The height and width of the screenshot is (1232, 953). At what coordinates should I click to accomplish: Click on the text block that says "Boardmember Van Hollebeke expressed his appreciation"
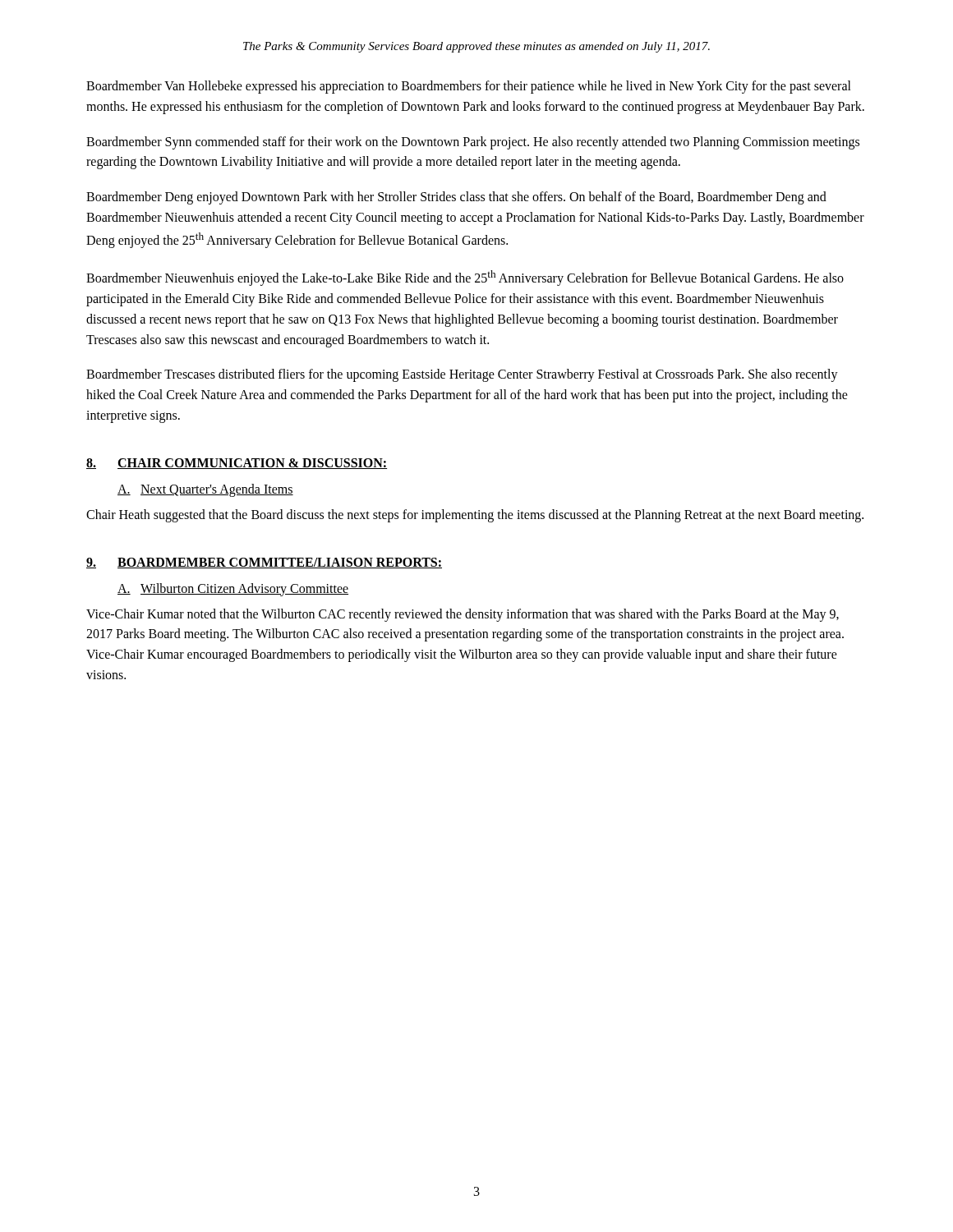coord(476,96)
